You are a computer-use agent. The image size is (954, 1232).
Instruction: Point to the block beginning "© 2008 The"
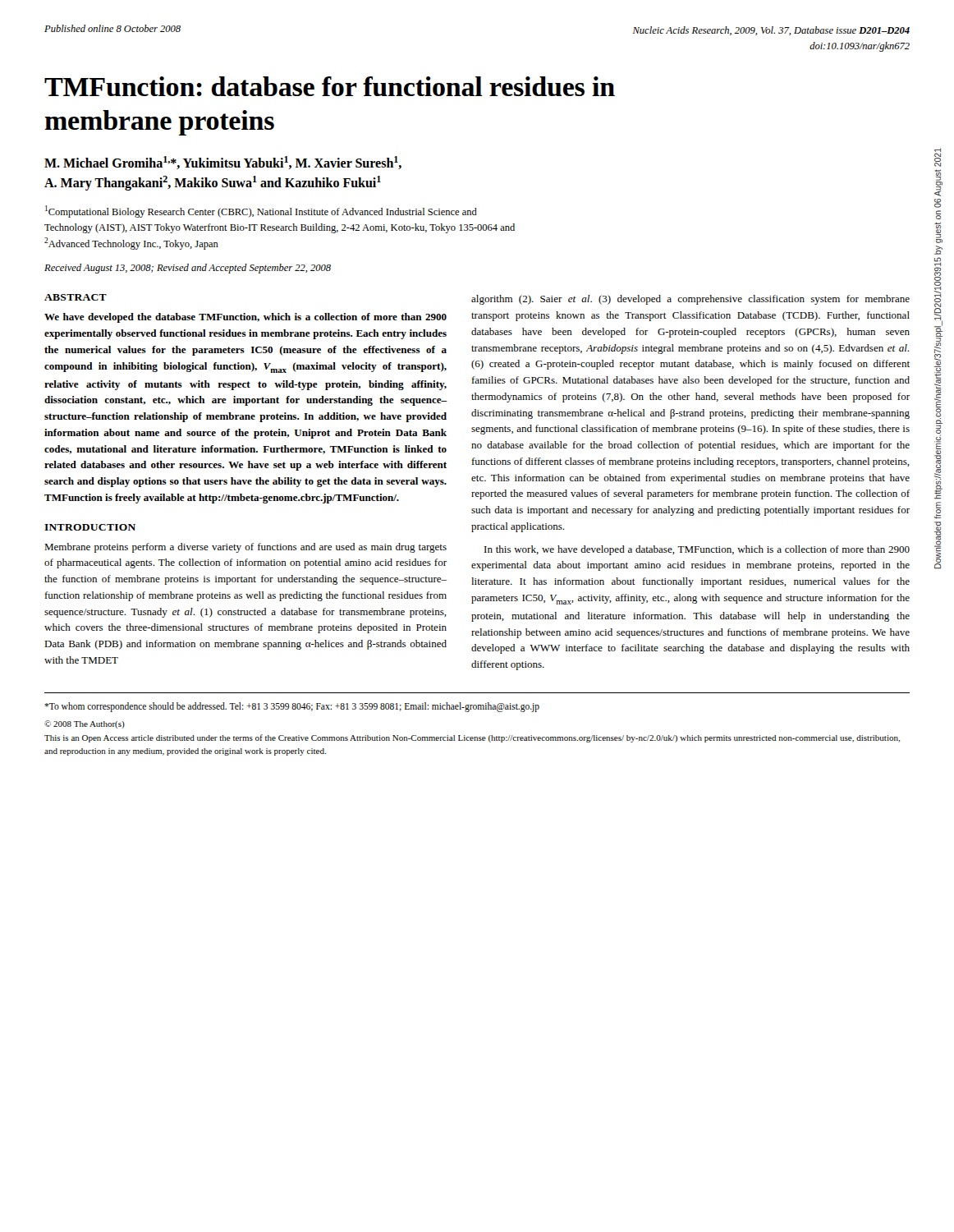tap(472, 737)
